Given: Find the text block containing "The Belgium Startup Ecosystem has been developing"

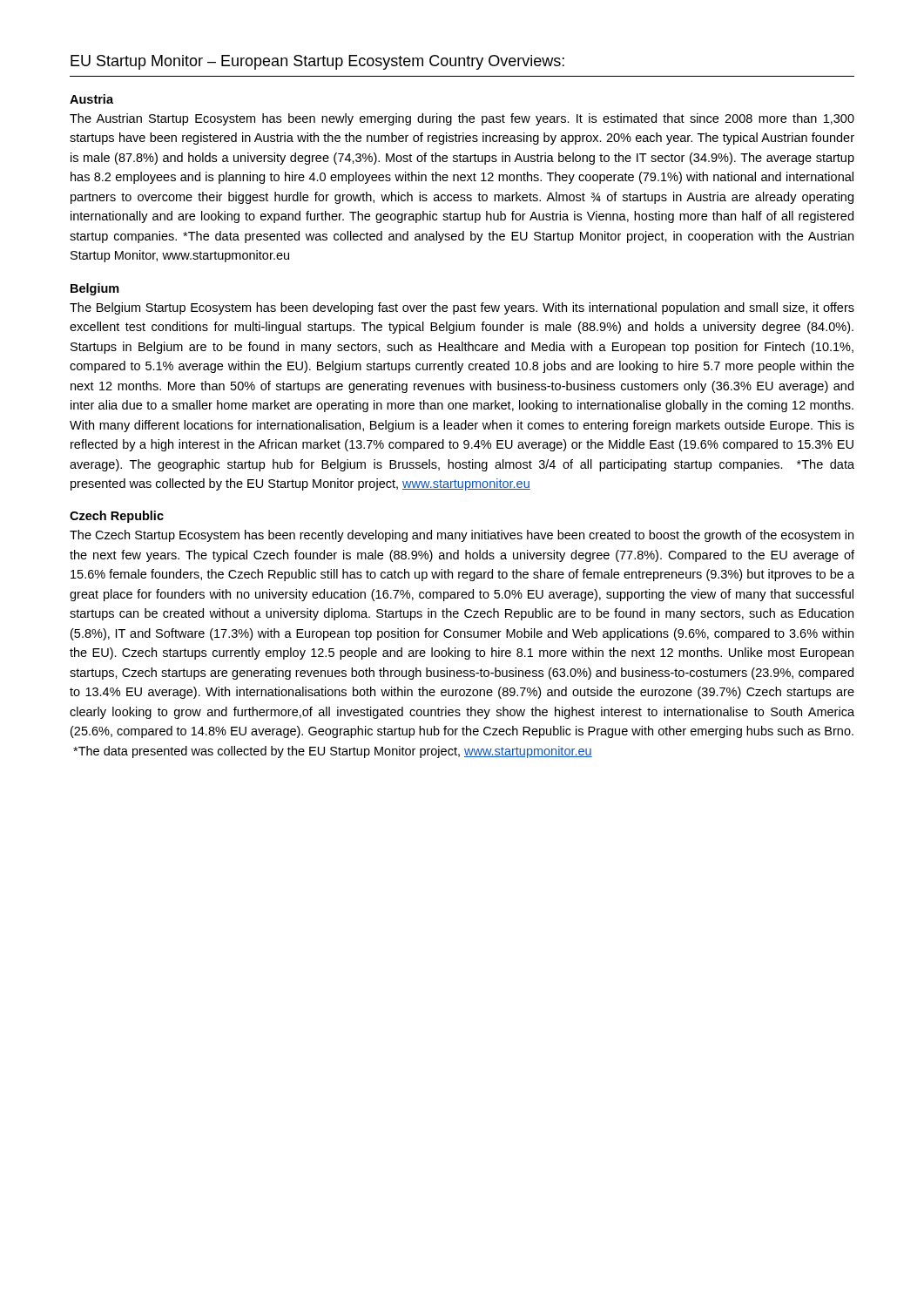Looking at the screenshot, I should [x=462, y=395].
